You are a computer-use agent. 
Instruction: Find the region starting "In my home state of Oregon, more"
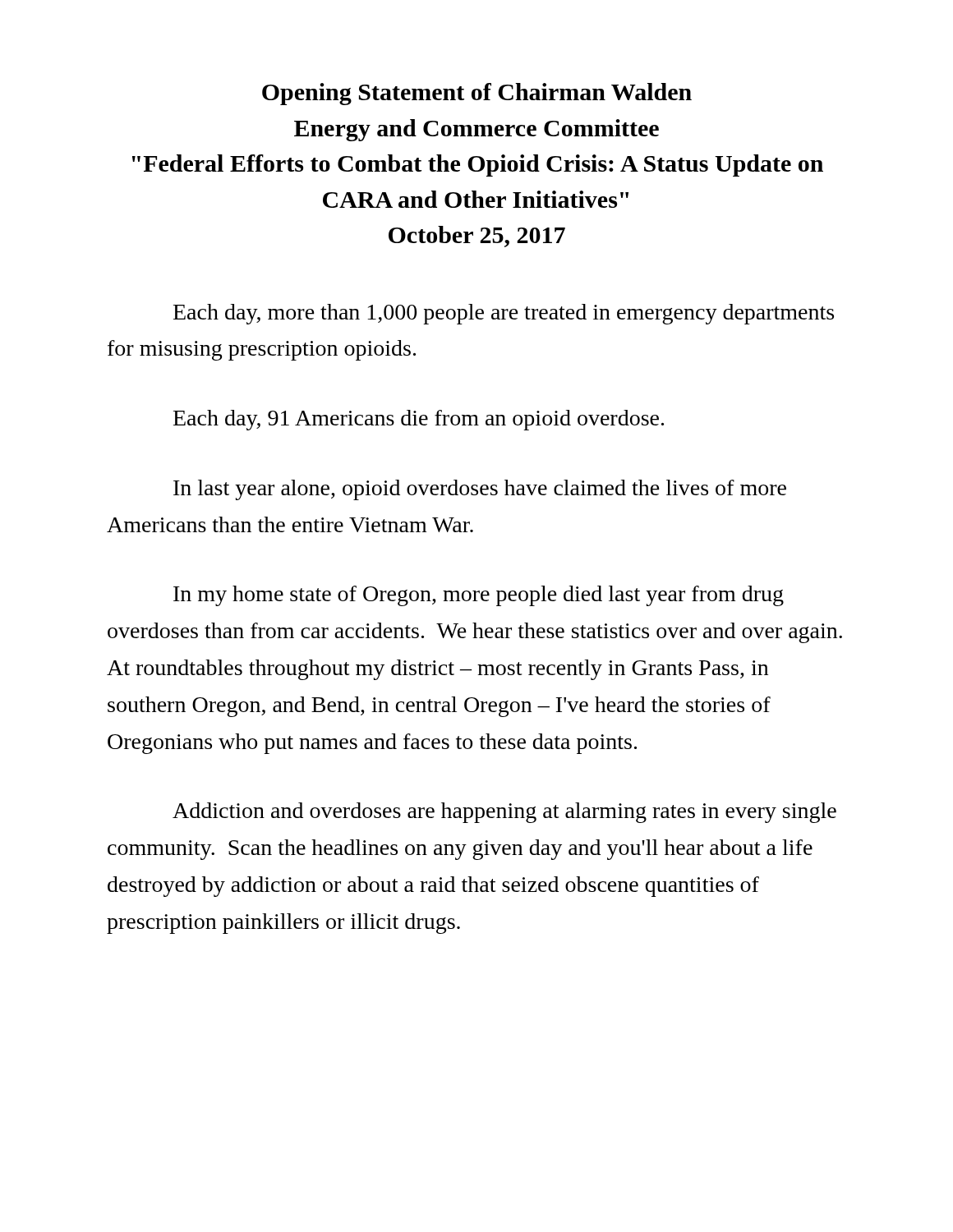[x=475, y=667]
